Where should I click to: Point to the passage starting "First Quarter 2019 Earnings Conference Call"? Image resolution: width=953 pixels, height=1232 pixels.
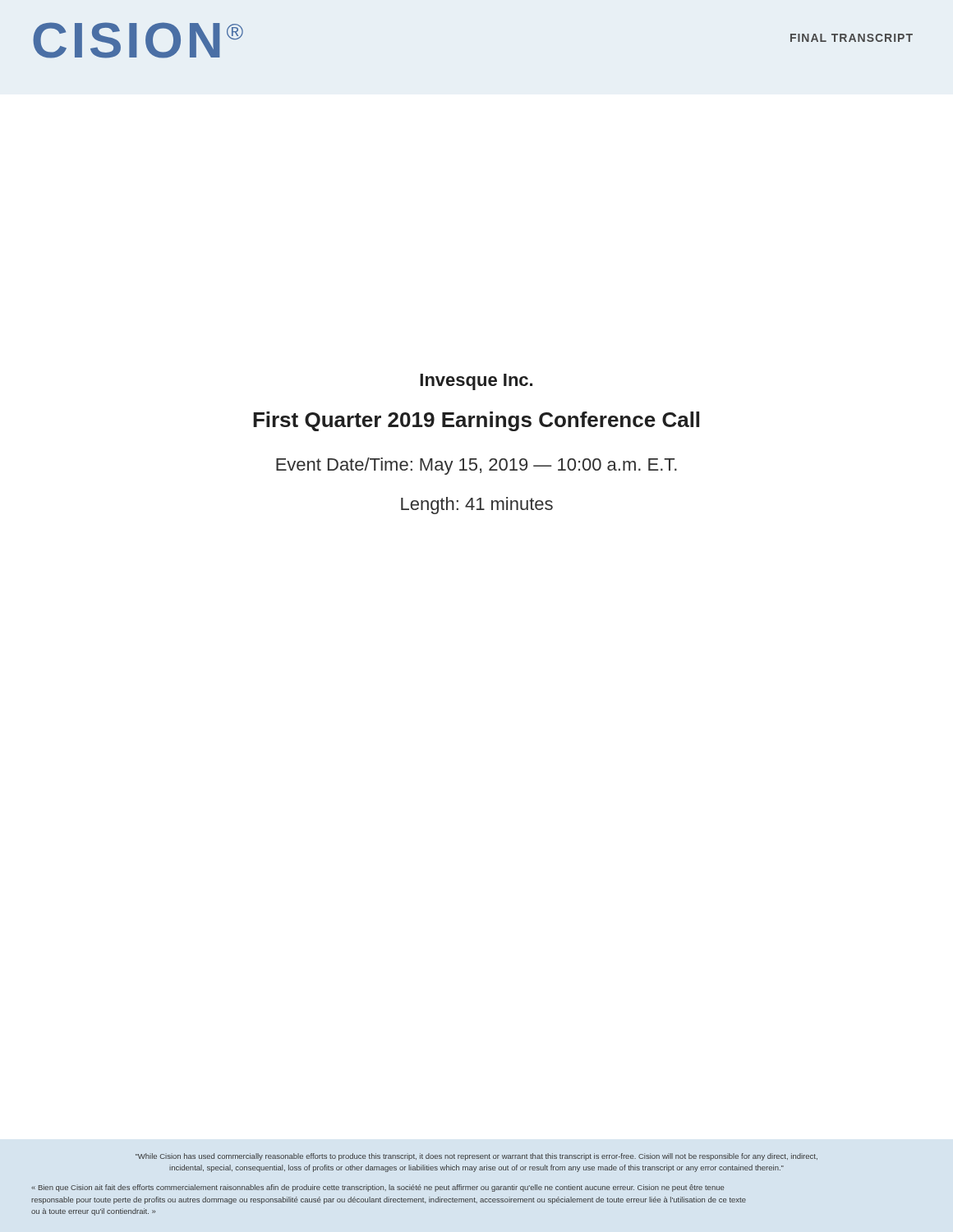pos(476,420)
